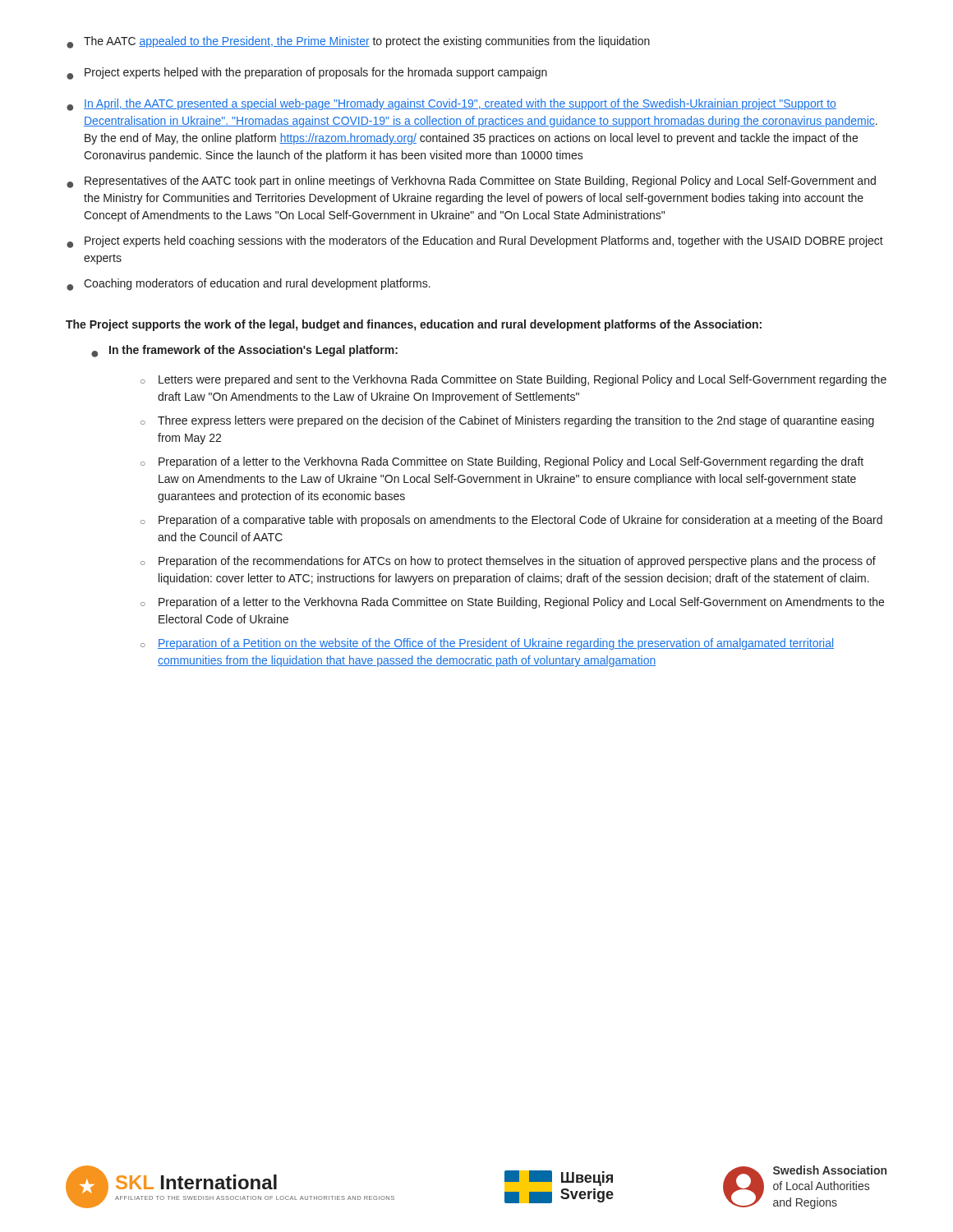
Task: Find the list item that reads "○ Three express letters were prepared on"
Action: coord(513,430)
